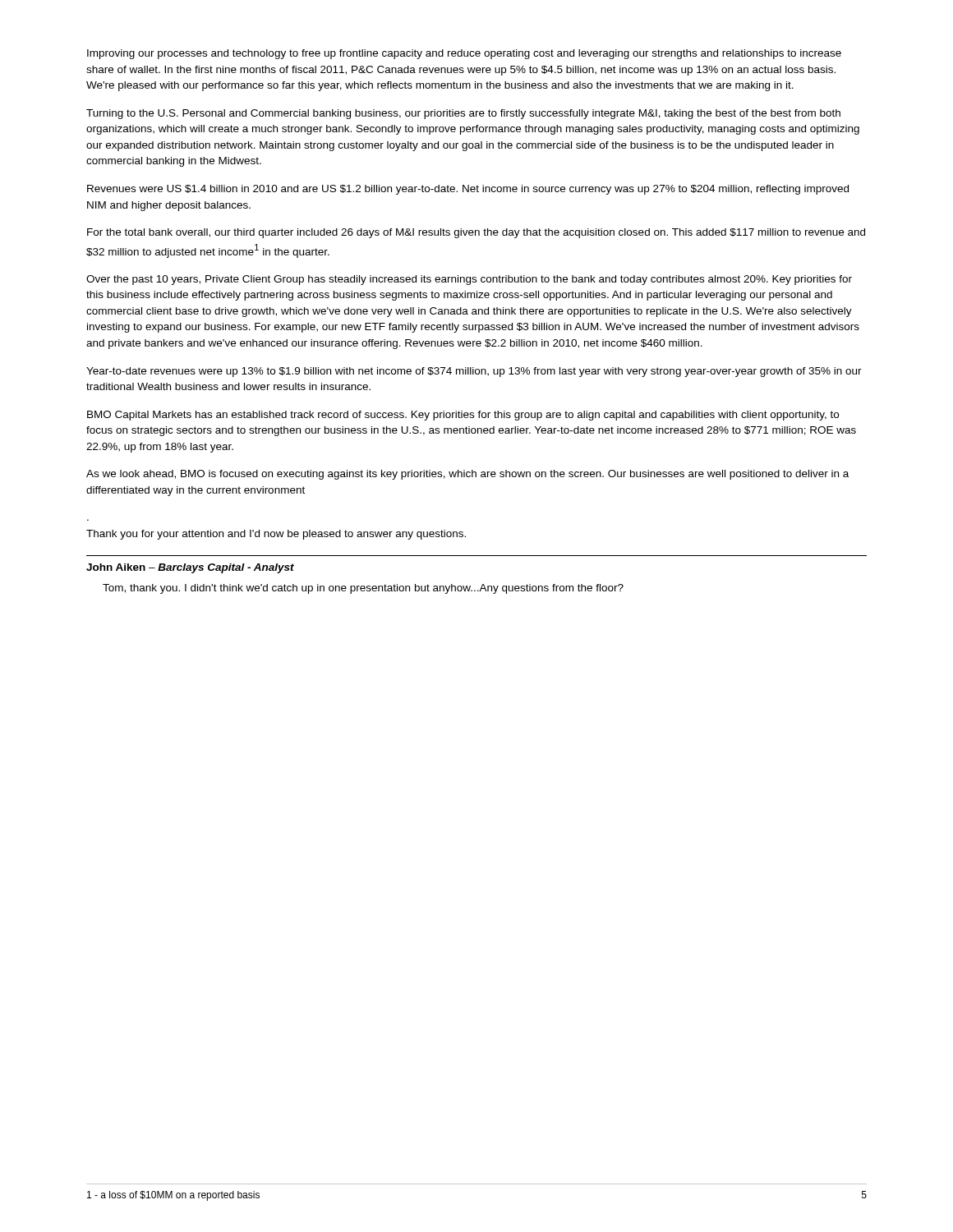Find the text block containing ". Thank you for your"
This screenshot has width=953, height=1232.
[277, 525]
